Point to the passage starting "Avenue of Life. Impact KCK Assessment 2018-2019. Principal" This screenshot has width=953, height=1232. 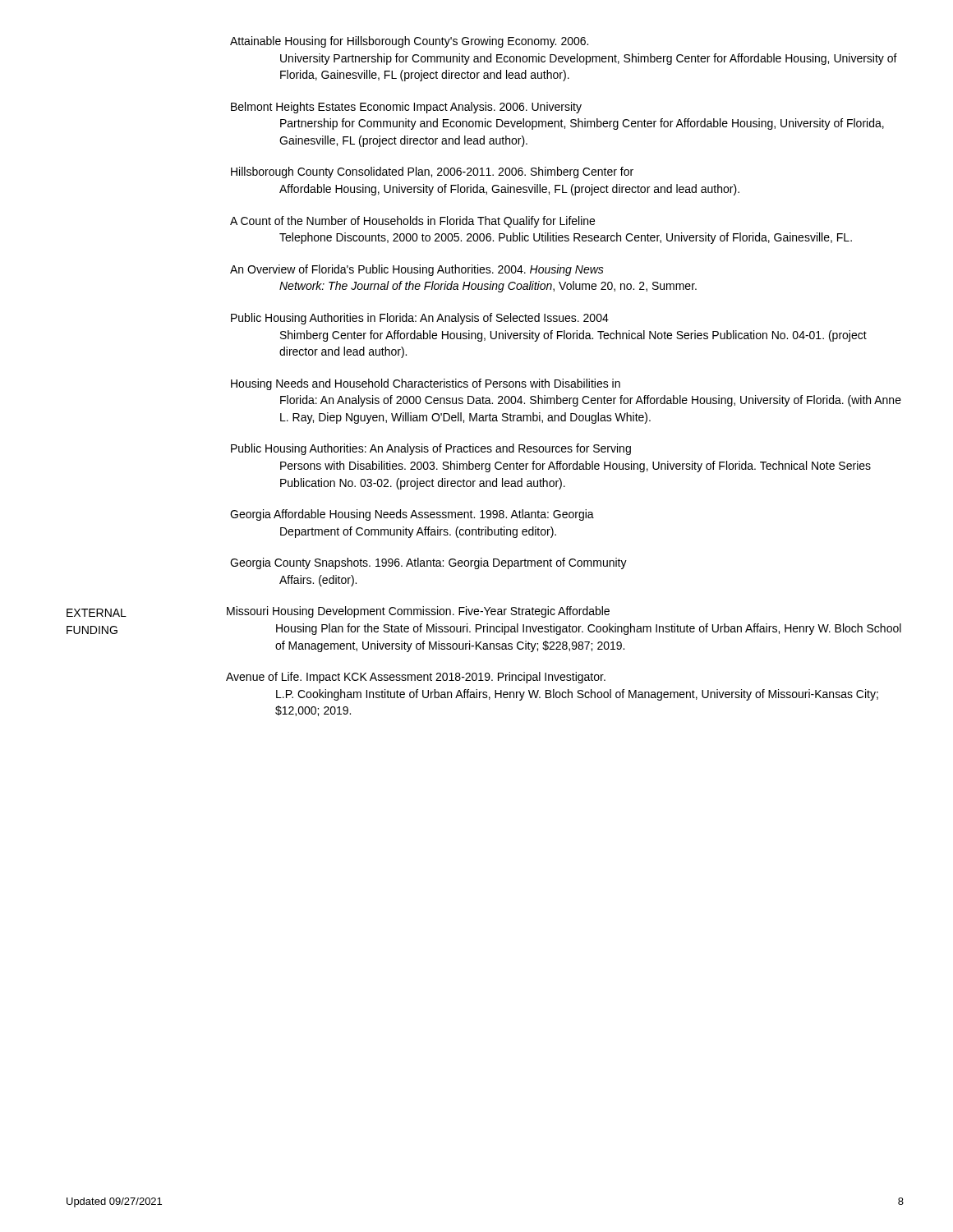click(565, 694)
